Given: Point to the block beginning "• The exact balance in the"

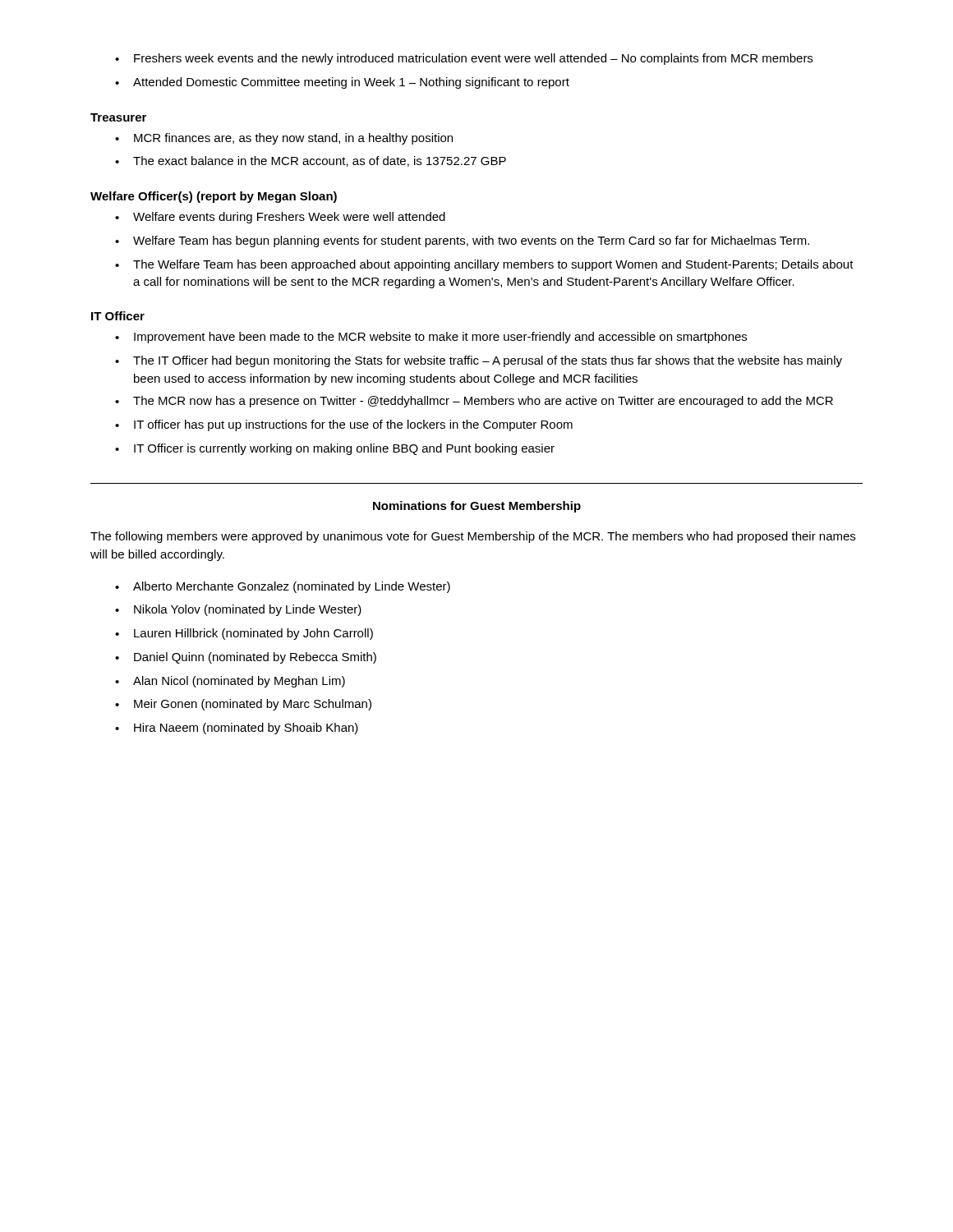Looking at the screenshot, I should click(489, 162).
